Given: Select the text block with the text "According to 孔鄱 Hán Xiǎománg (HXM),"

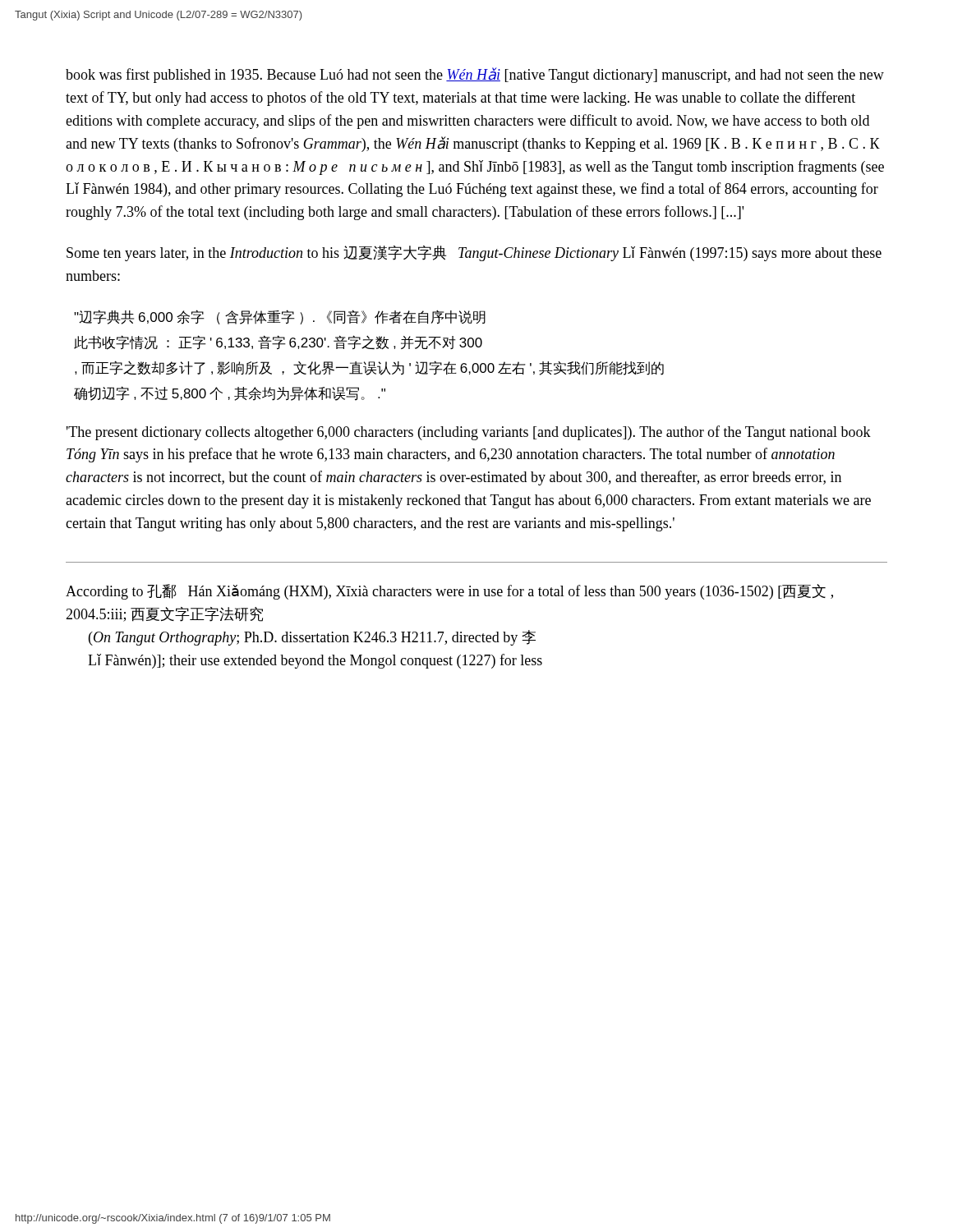Looking at the screenshot, I should click(x=450, y=626).
